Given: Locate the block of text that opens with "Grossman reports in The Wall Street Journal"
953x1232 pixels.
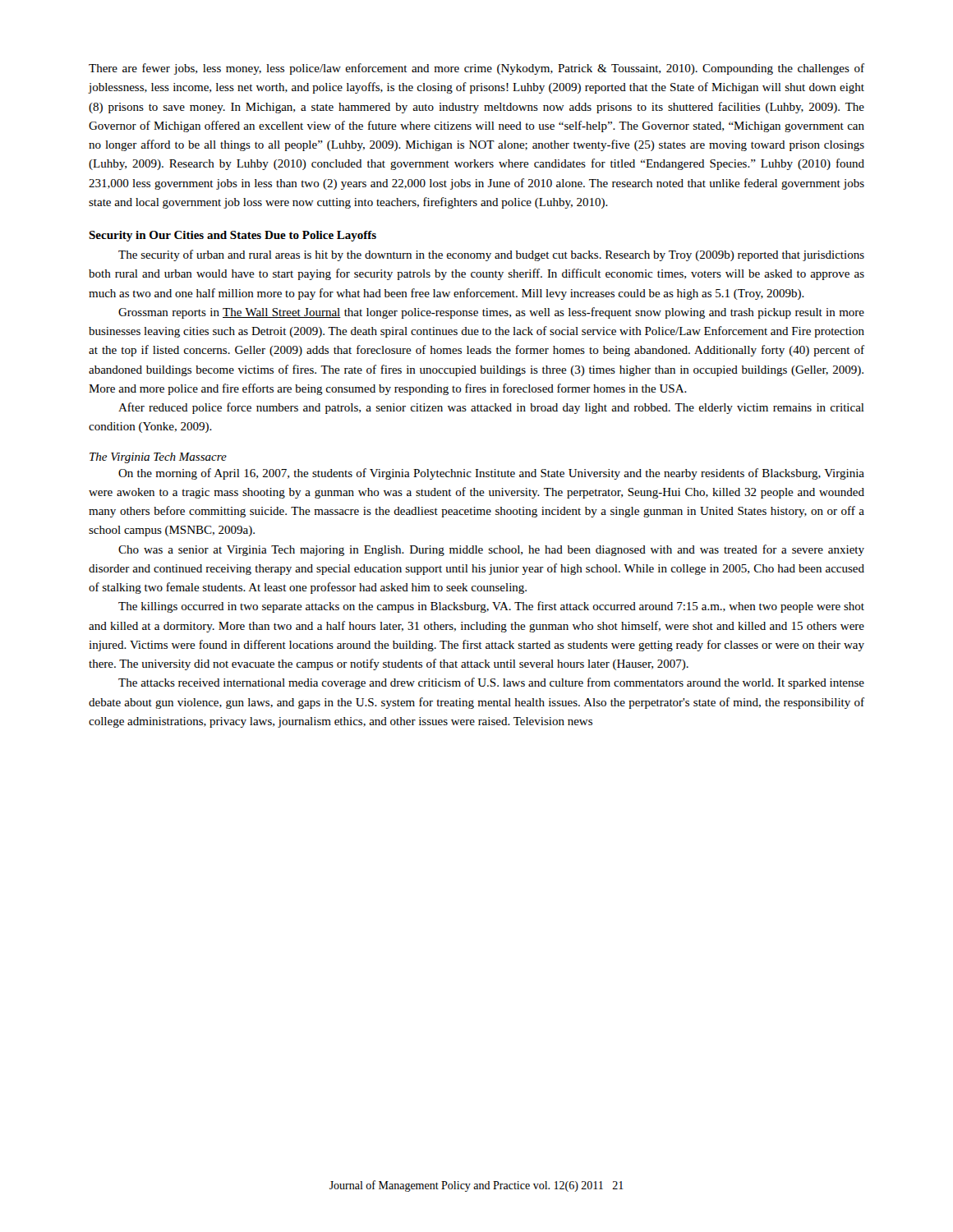Looking at the screenshot, I should (x=476, y=350).
